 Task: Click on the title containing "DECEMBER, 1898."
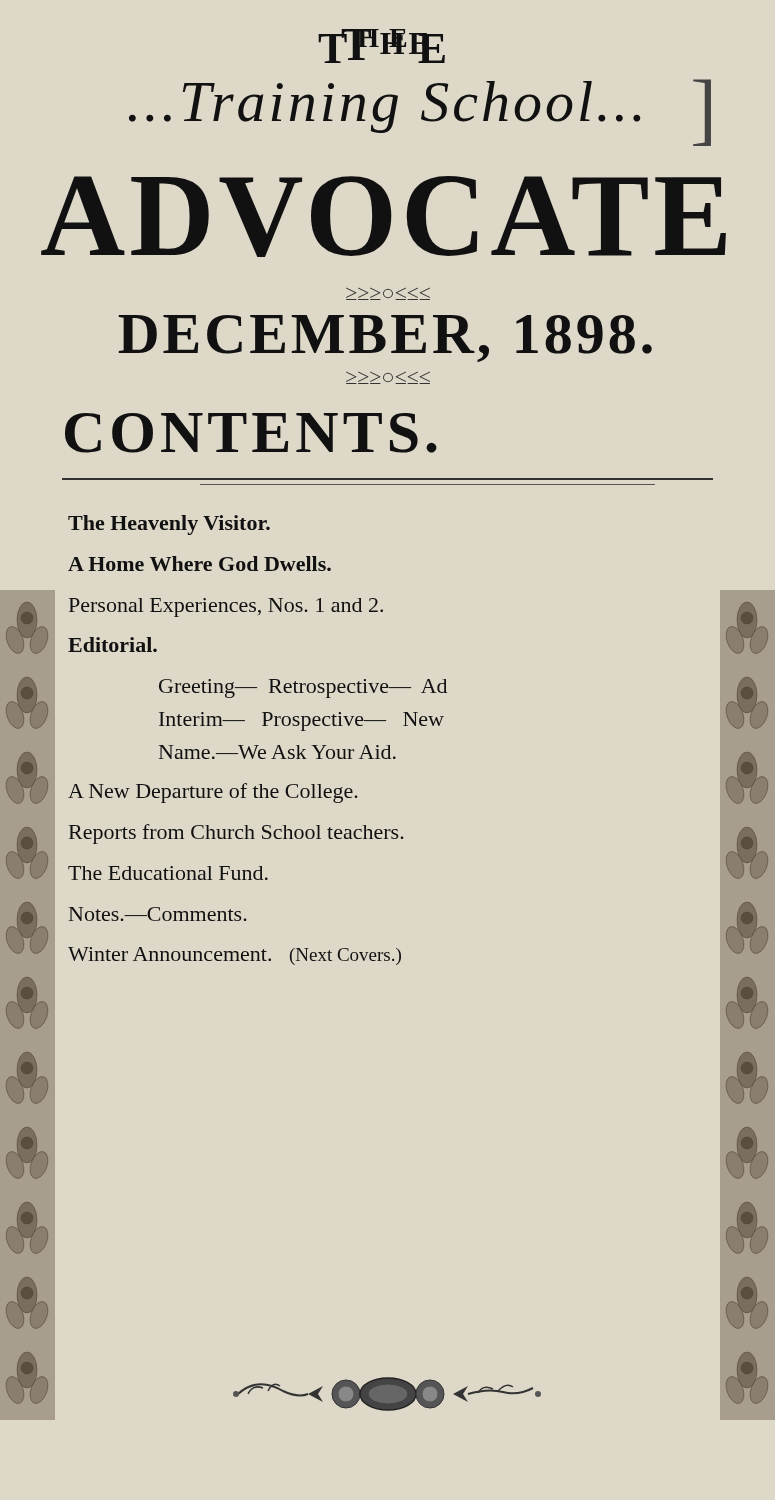(x=388, y=334)
